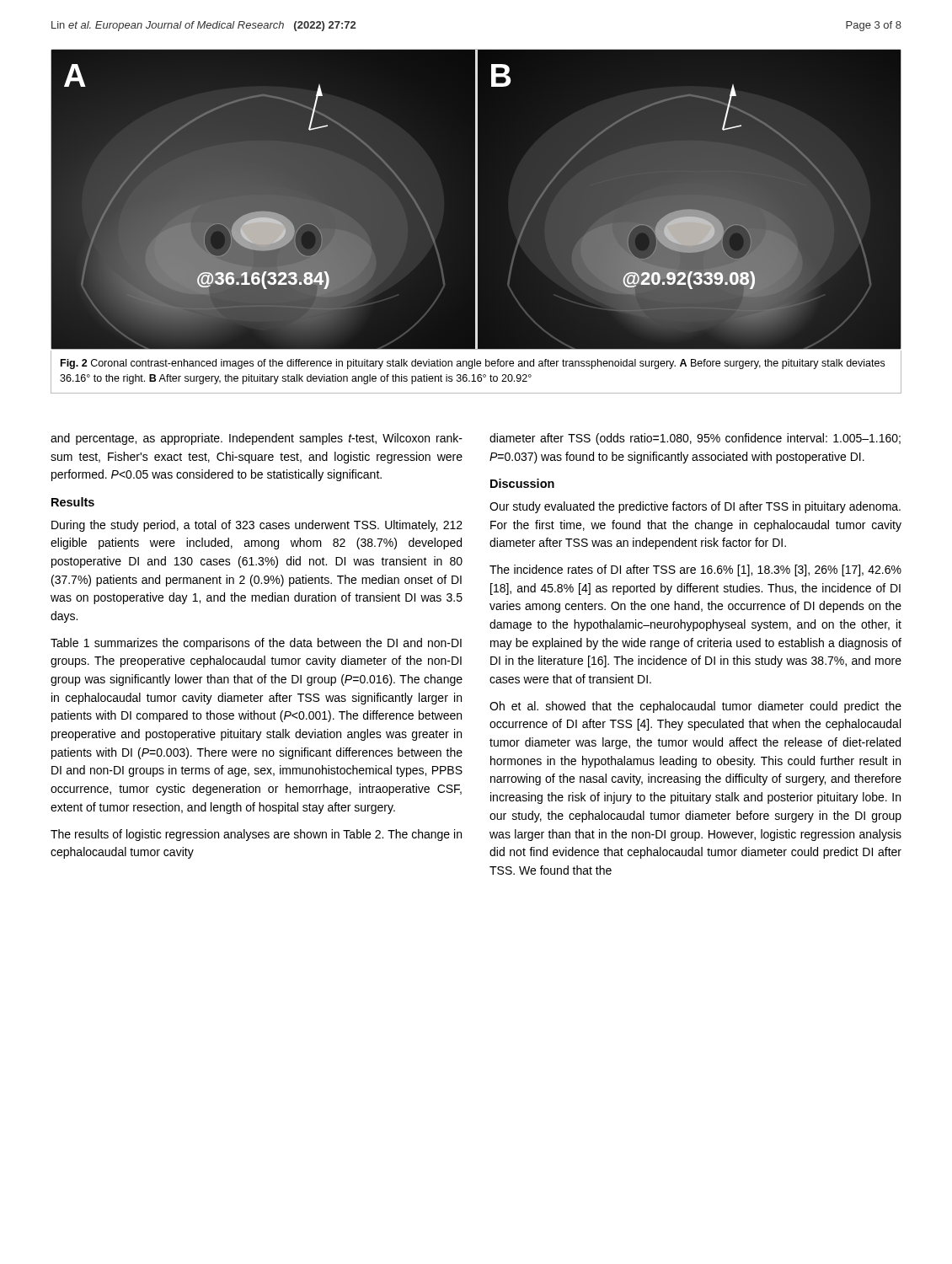952x1264 pixels.
Task: Click the passage that begins "diameter after TSS (odds ratio=1.080, 95%"
Action: [x=695, y=447]
